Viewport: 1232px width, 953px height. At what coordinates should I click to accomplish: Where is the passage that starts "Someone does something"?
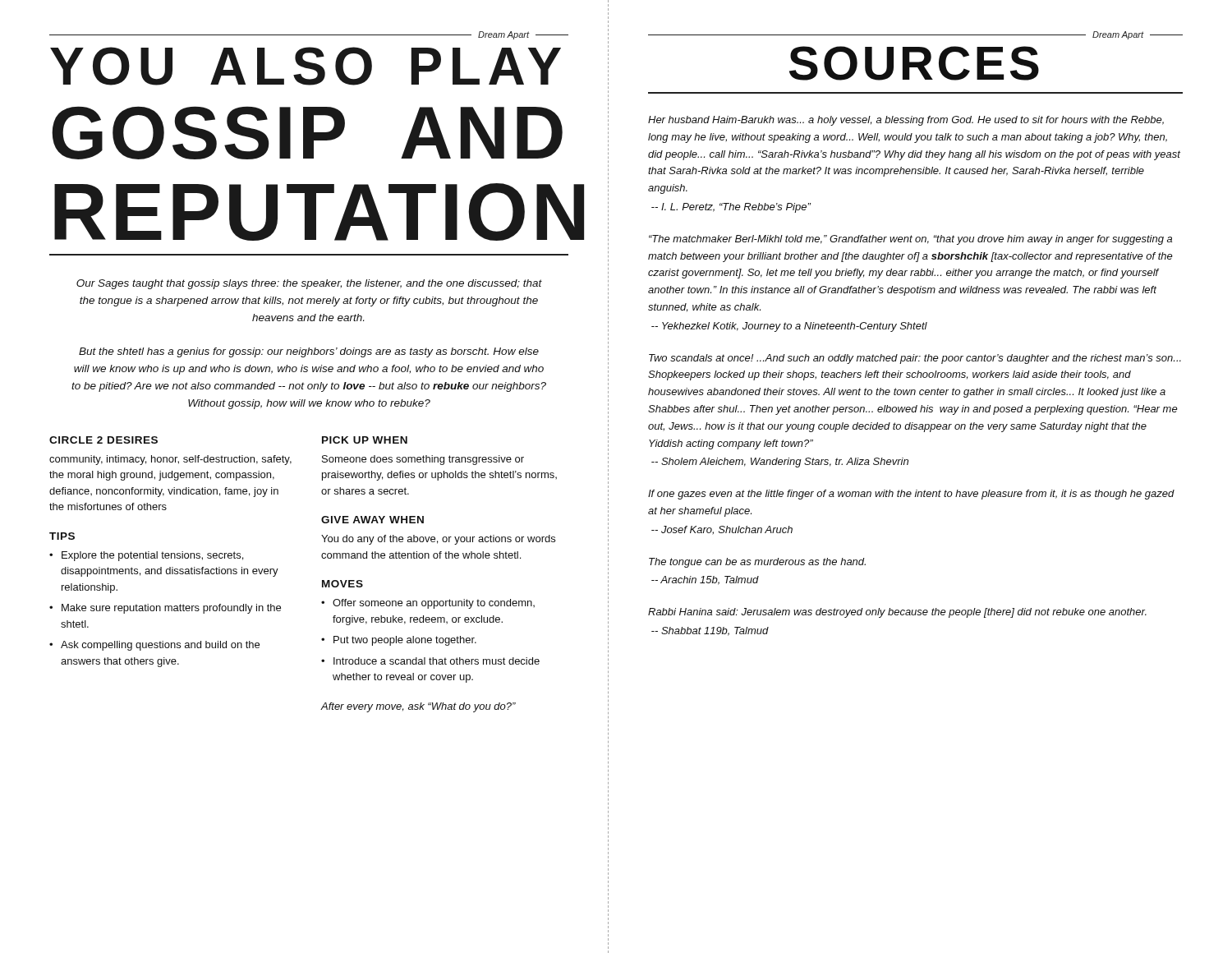(x=439, y=475)
